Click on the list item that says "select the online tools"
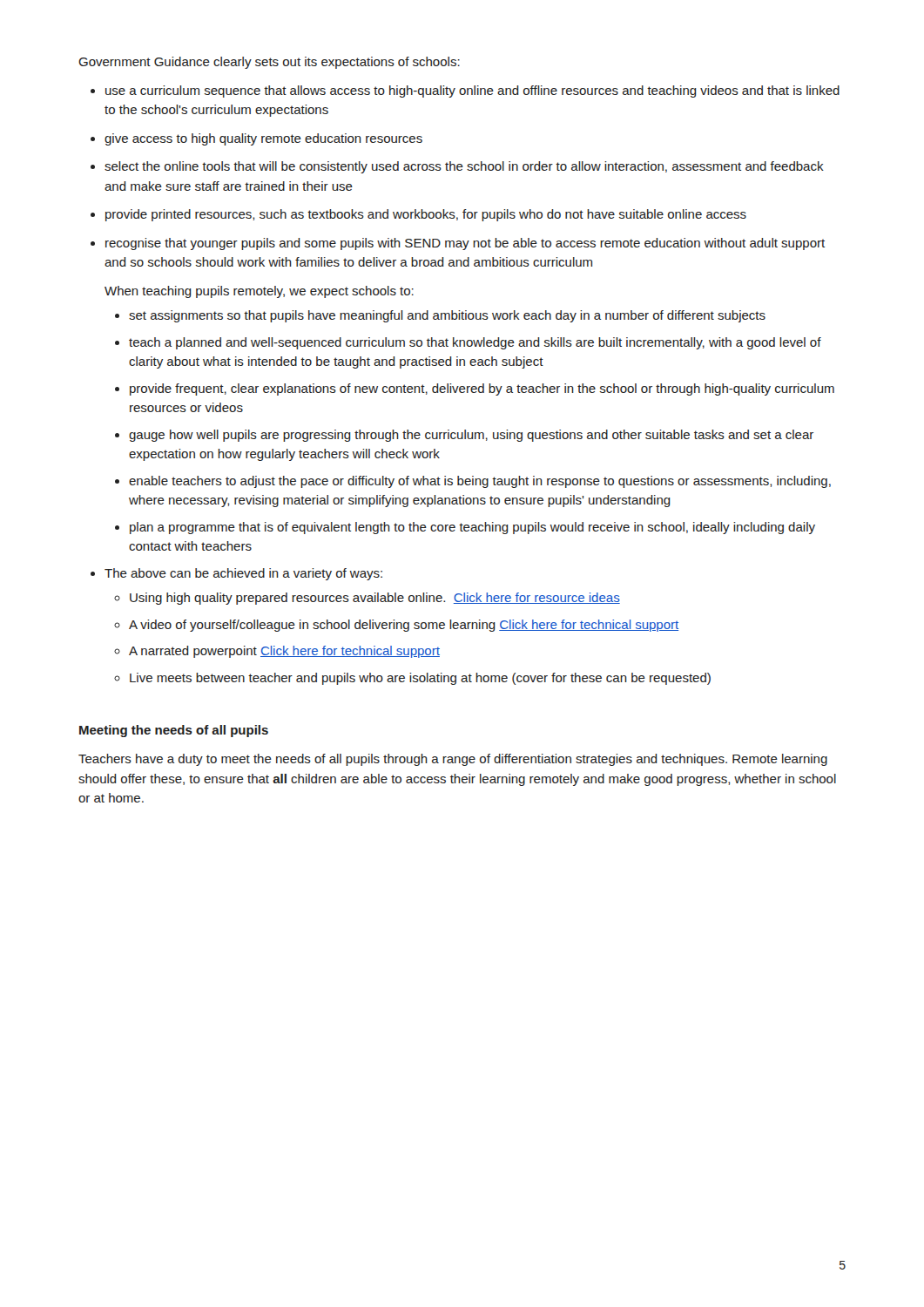 point(475,176)
